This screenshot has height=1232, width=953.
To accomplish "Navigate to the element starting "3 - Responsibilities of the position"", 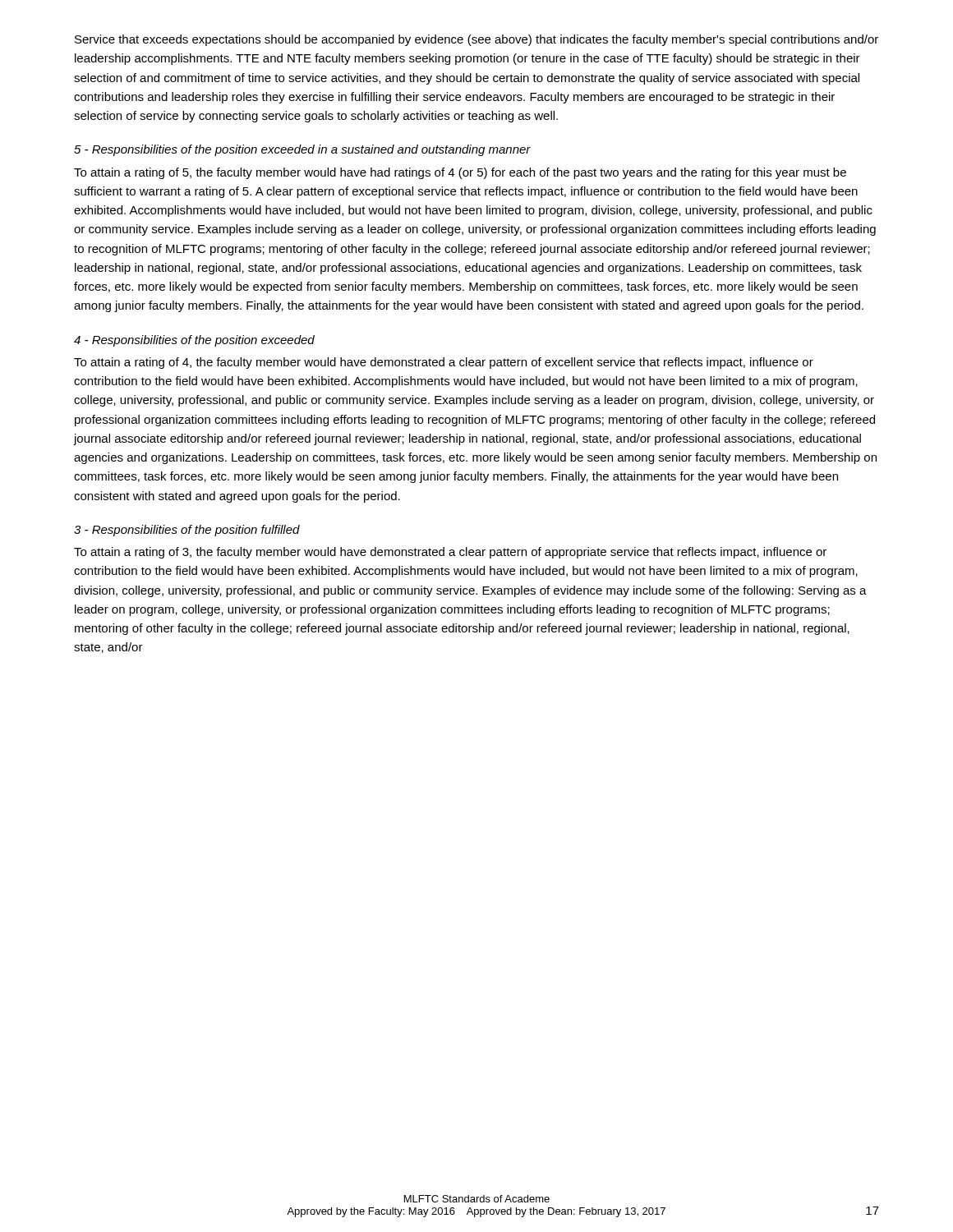I will 187,529.
